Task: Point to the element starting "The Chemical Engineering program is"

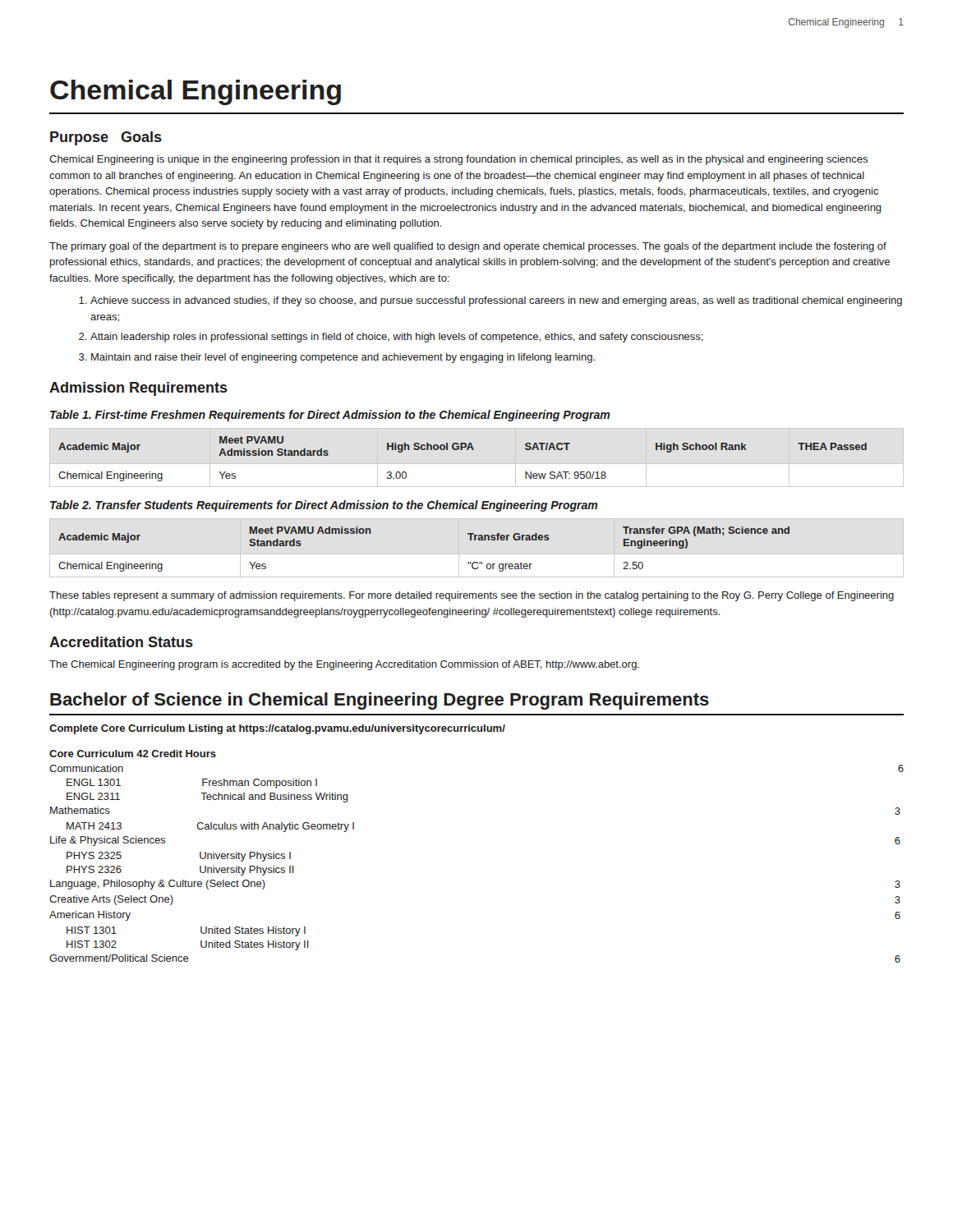Action: click(x=476, y=664)
